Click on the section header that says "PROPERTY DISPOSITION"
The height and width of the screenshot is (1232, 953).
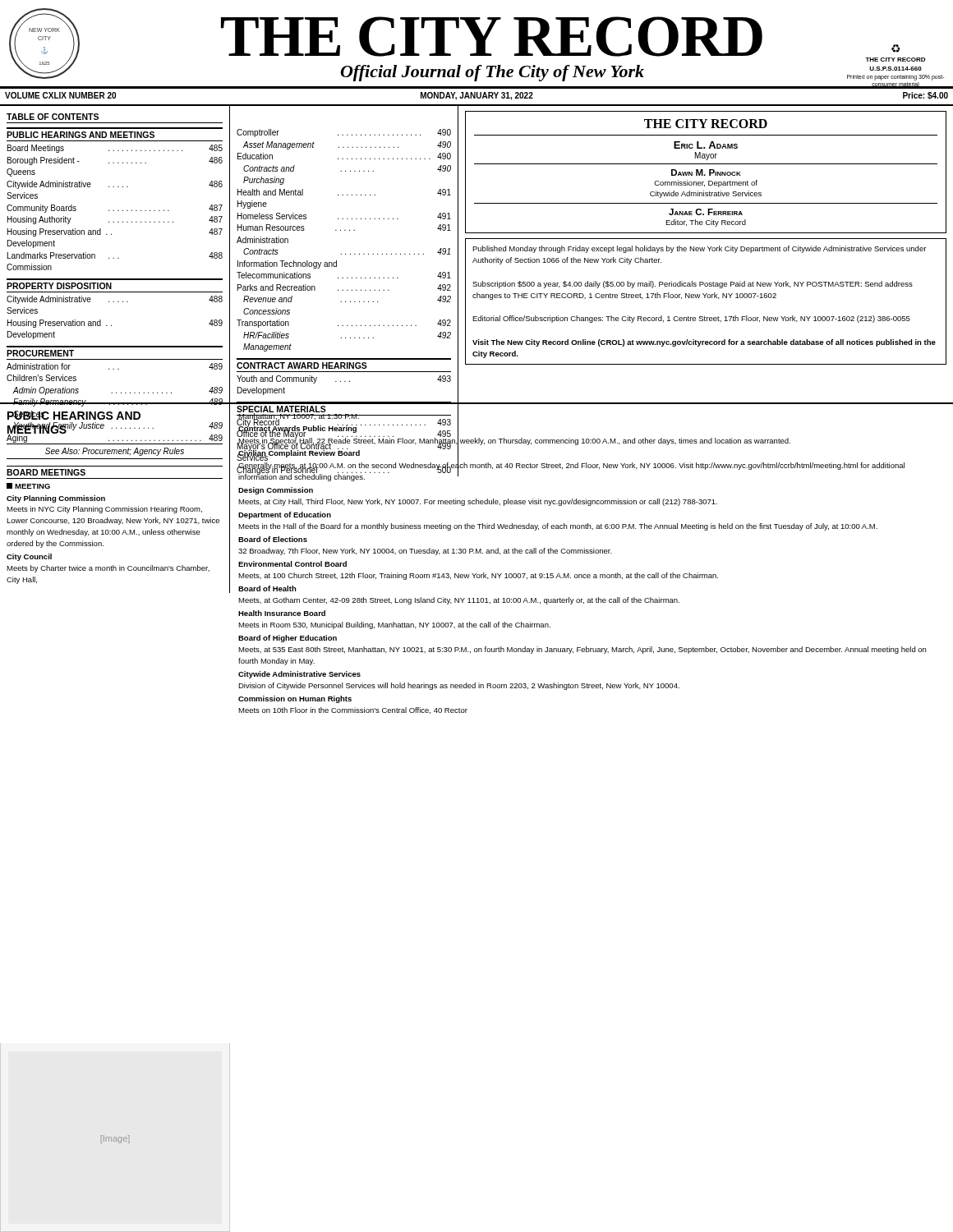[x=59, y=285]
